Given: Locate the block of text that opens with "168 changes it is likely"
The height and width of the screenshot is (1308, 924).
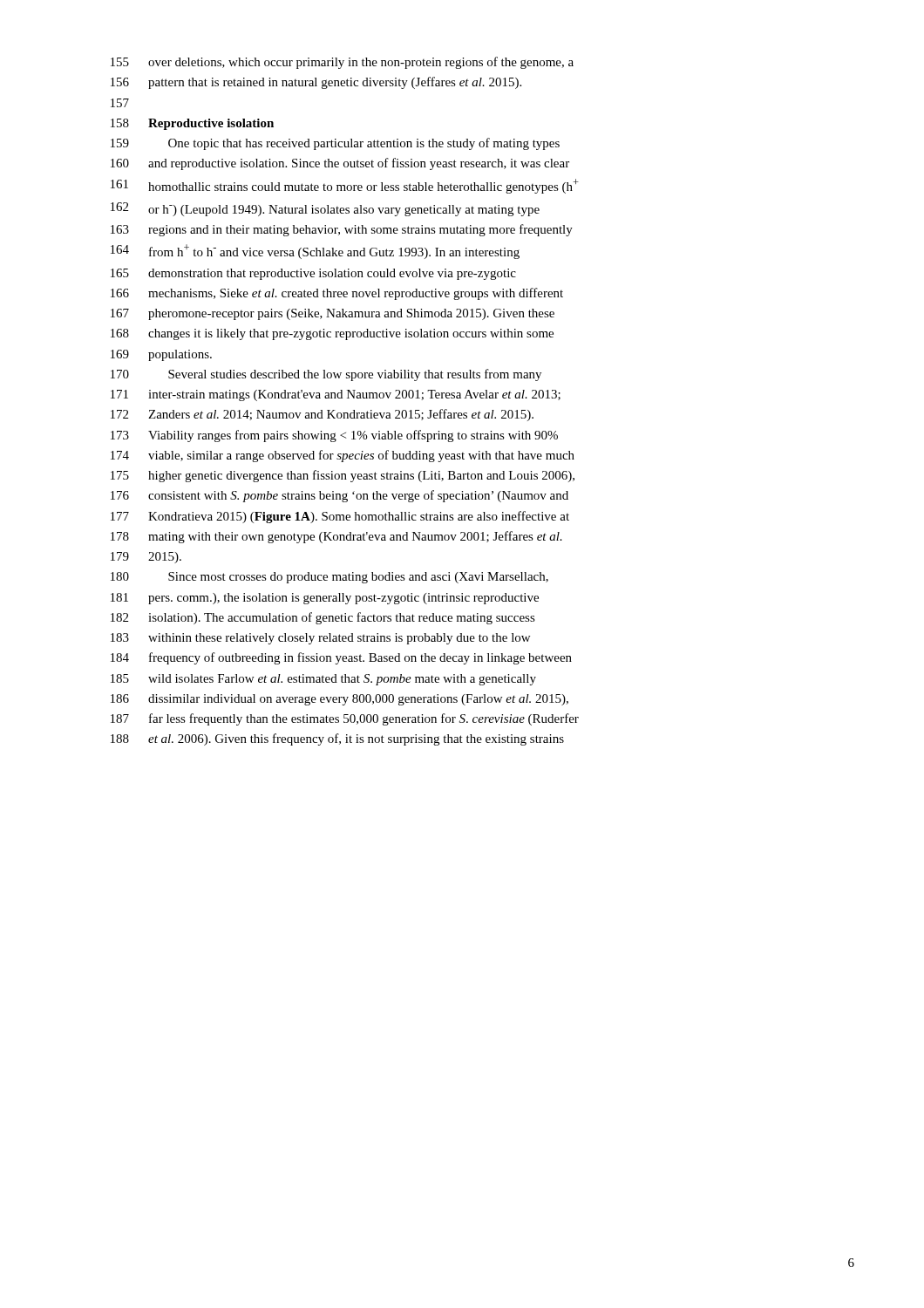Looking at the screenshot, I should point(471,334).
